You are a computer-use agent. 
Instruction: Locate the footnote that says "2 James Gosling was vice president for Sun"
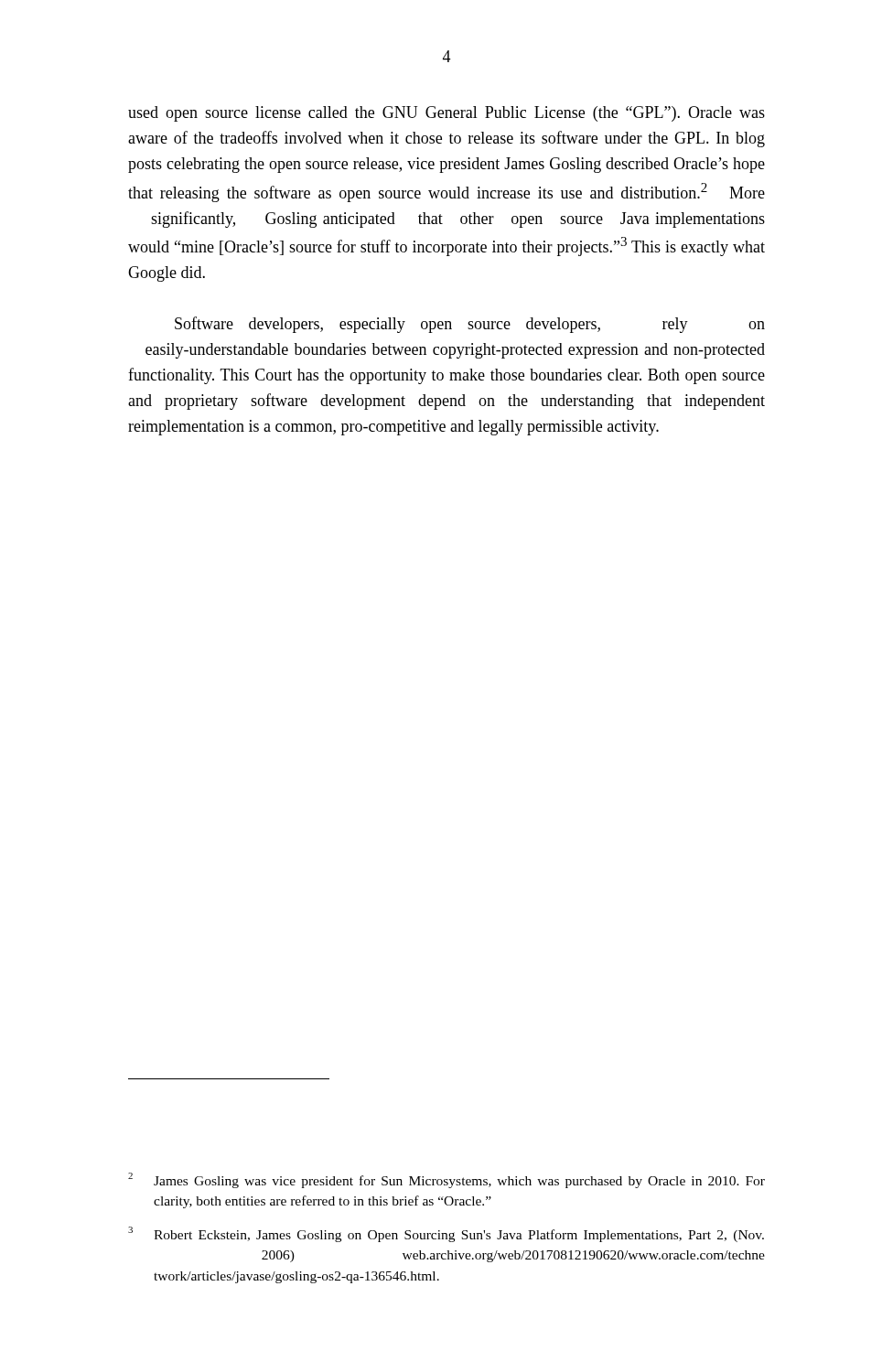pos(446,1191)
